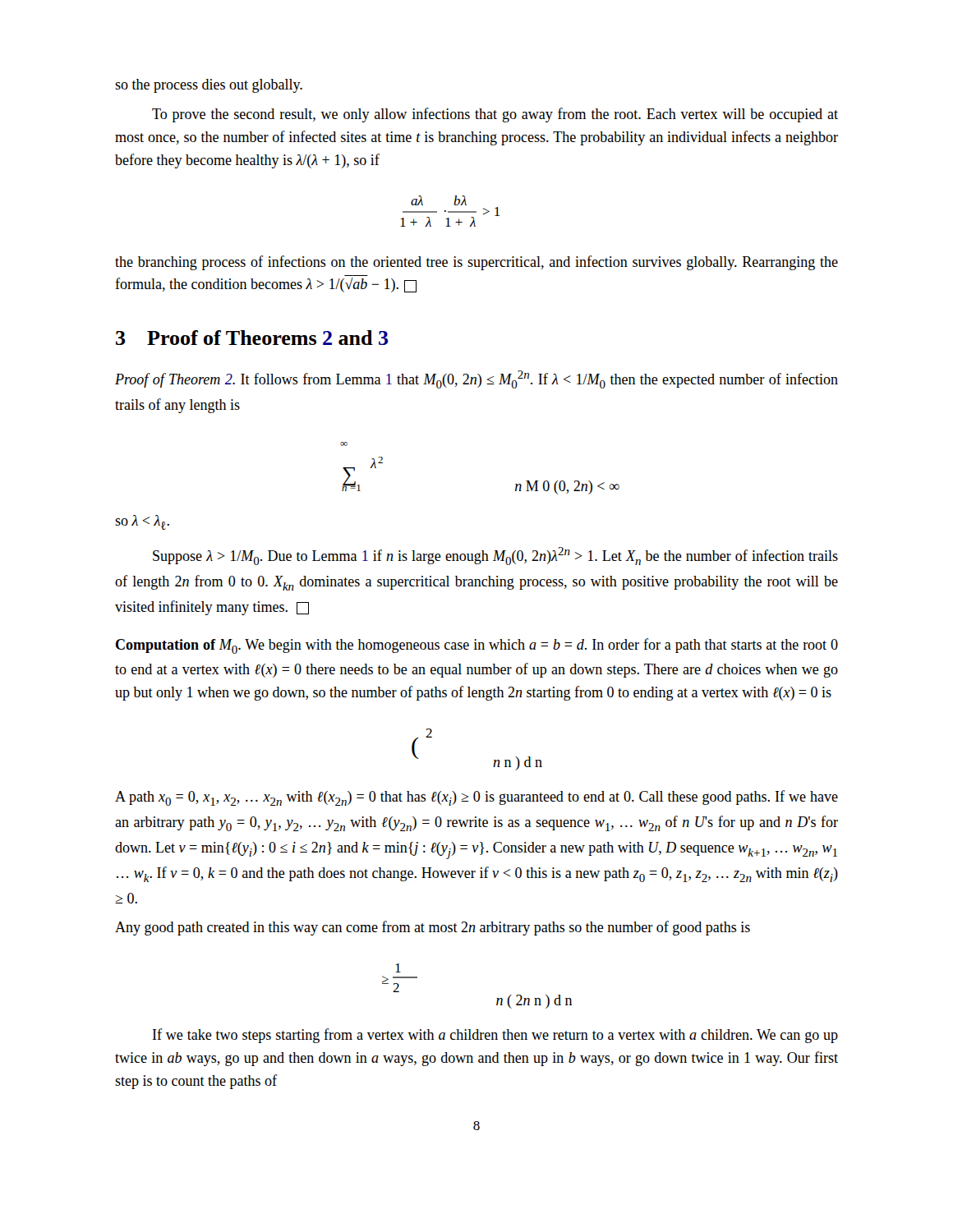Locate the block of text that opens with "A path x0 = 0,"

[476, 847]
